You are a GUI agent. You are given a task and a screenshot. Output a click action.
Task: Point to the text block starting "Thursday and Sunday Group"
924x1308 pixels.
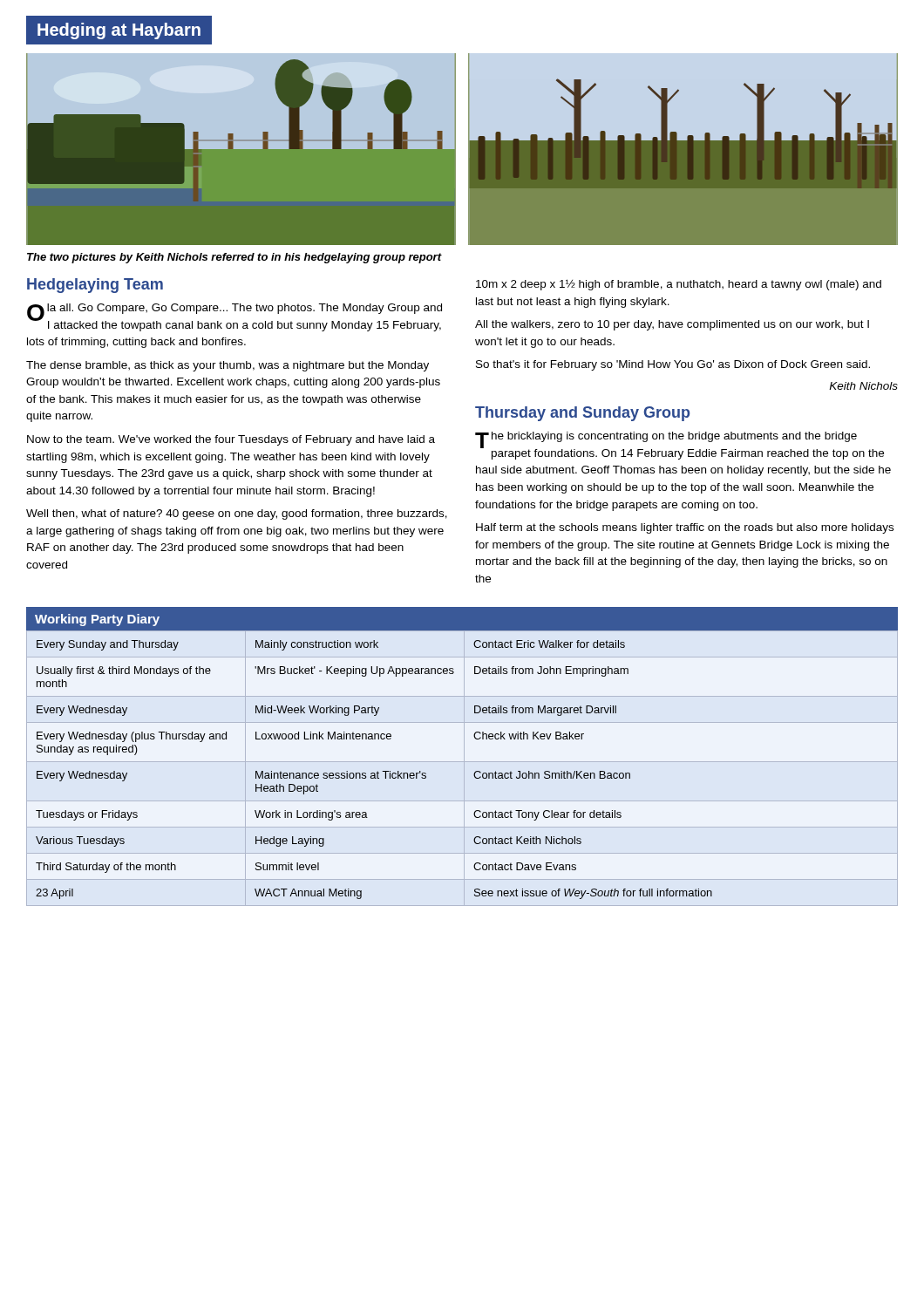click(x=583, y=413)
